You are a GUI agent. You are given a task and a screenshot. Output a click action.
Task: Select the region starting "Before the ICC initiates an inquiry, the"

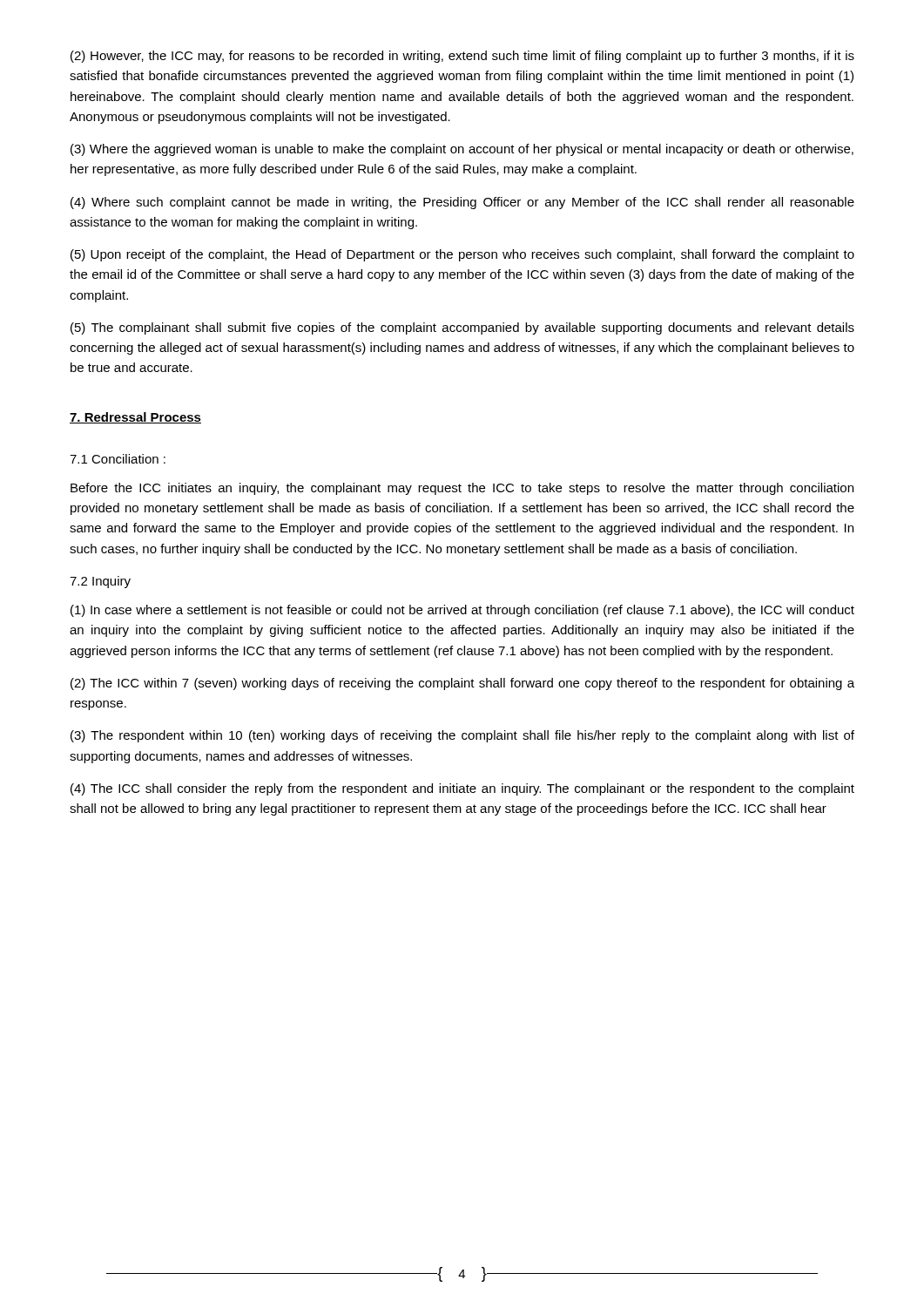click(462, 518)
